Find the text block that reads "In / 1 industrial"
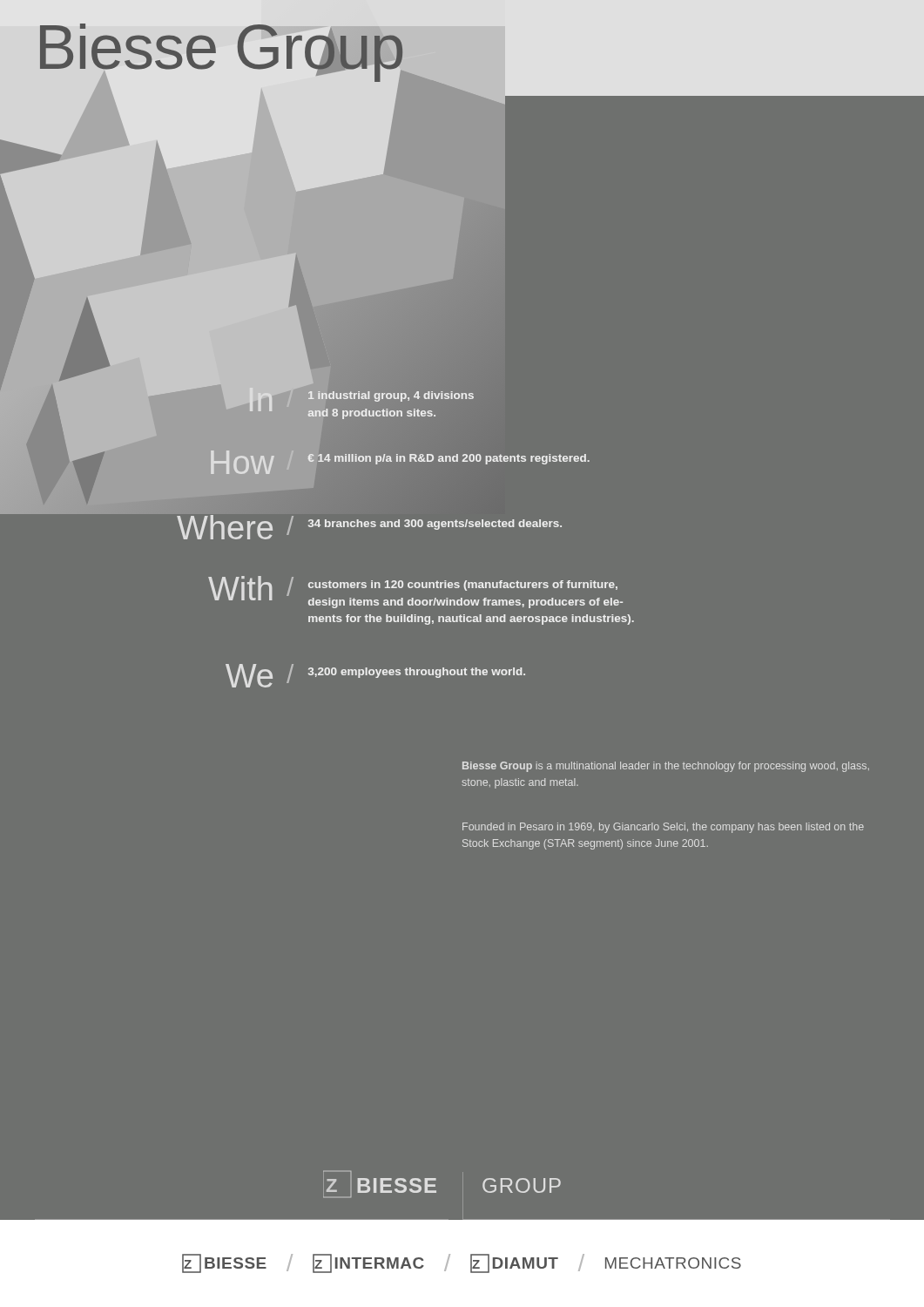The width and height of the screenshot is (924, 1307). pyautogui.click(x=311, y=401)
